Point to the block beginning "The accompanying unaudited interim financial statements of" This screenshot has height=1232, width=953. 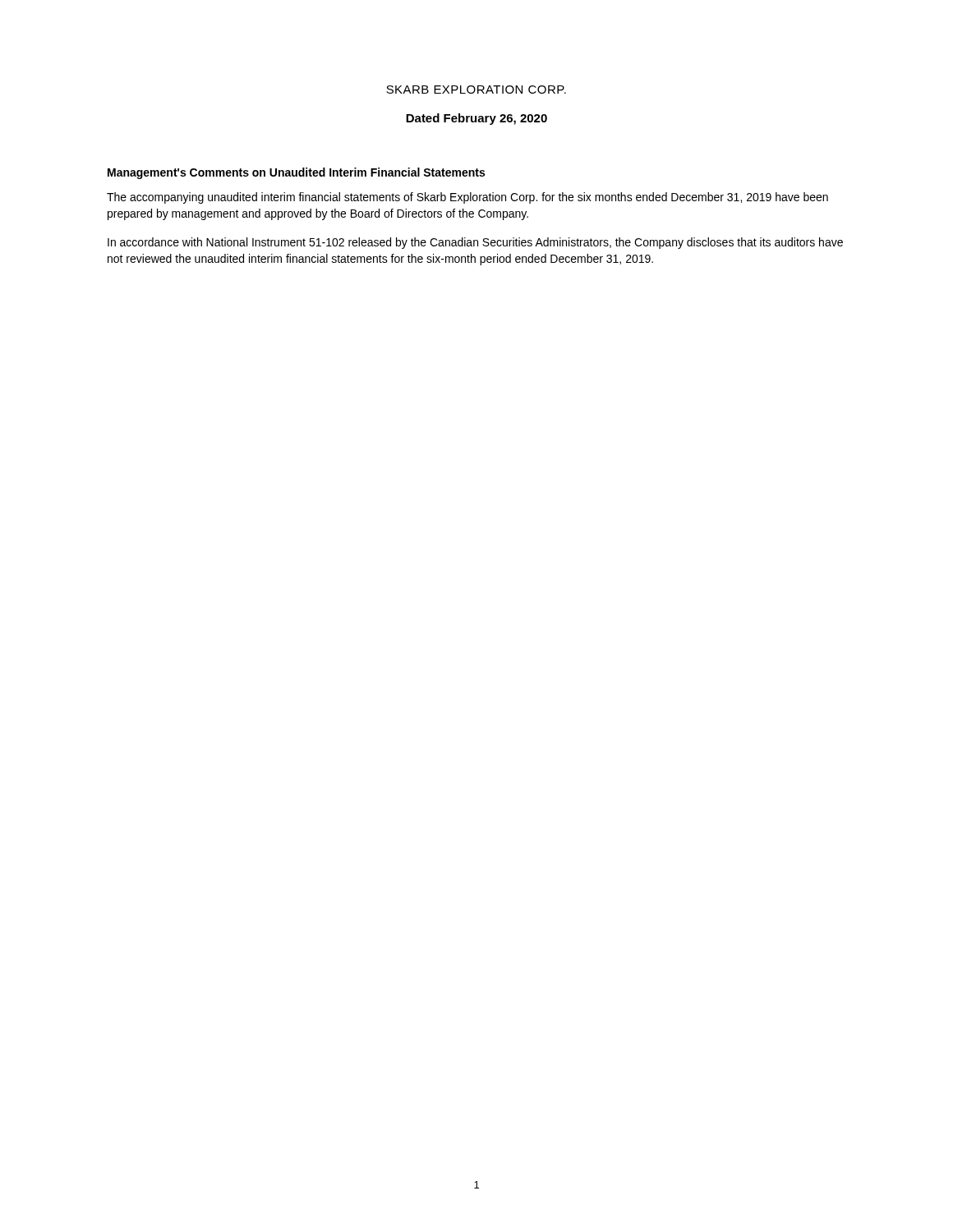(x=468, y=205)
